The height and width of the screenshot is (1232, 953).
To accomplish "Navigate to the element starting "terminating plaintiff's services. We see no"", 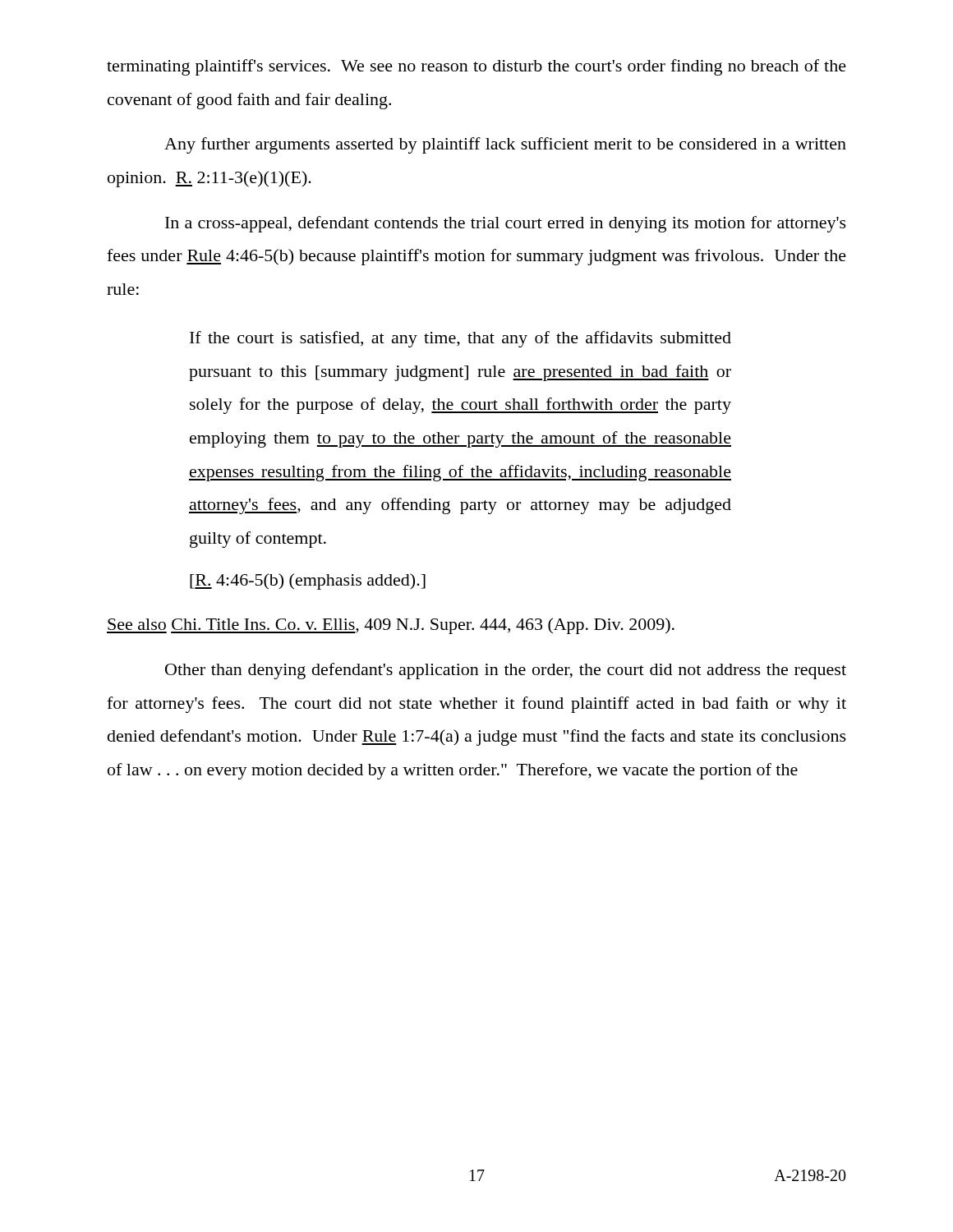I will pos(476,82).
